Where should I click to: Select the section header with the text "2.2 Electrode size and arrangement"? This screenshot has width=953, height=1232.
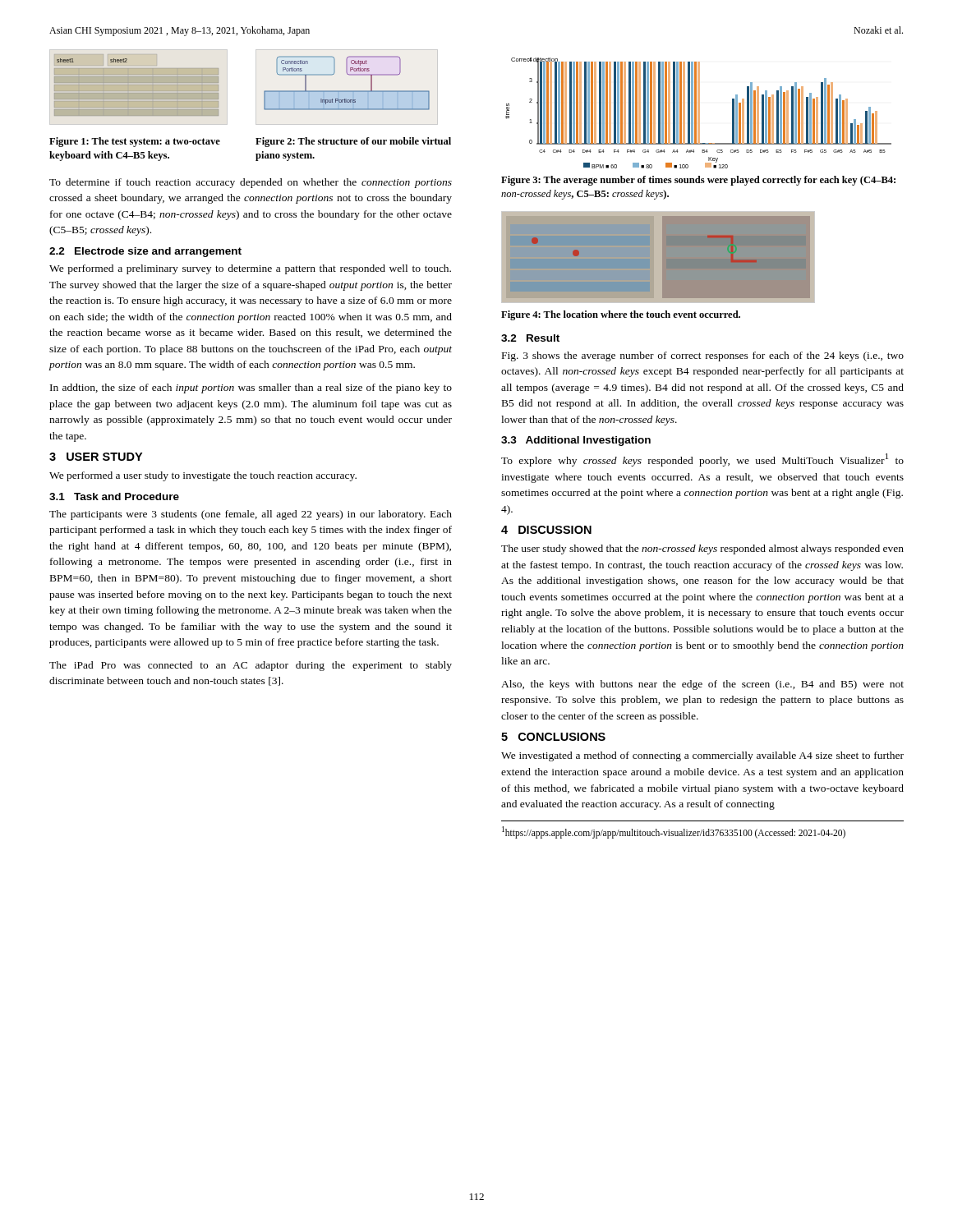point(251,251)
